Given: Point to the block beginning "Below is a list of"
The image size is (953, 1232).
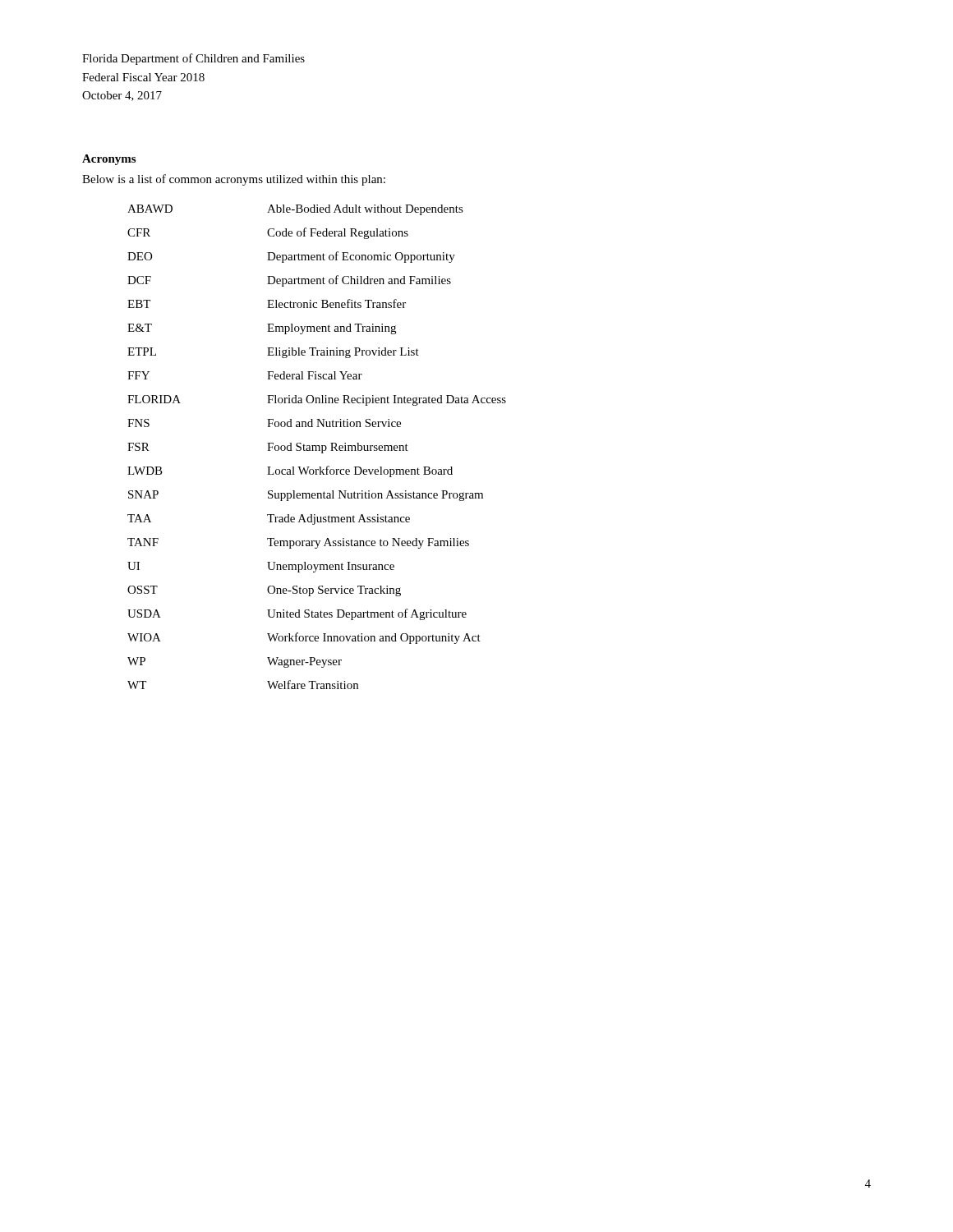Looking at the screenshot, I should (x=234, y=179).
